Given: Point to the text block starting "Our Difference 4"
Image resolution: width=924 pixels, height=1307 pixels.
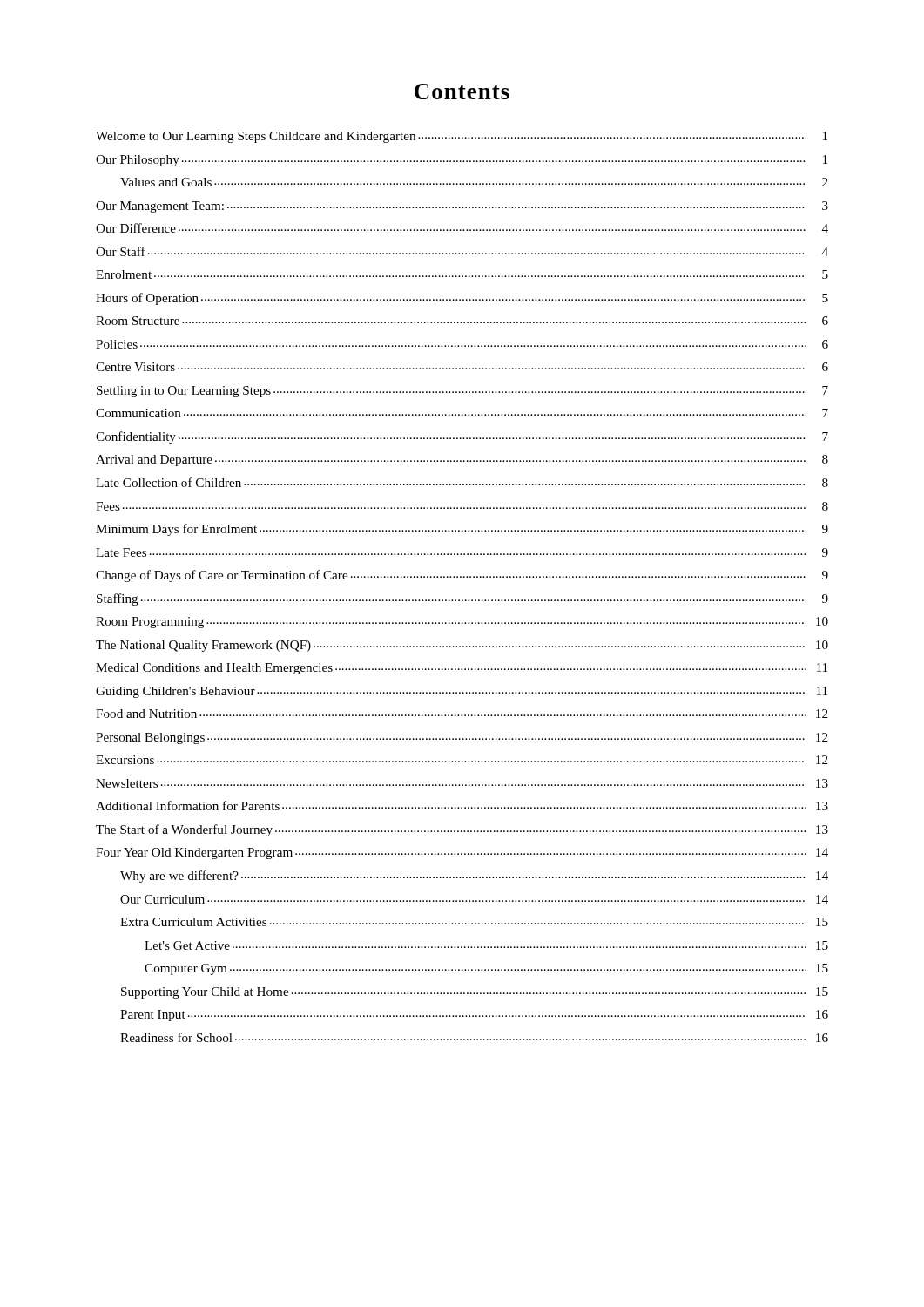Looking at the screenshot, I should (x=462, y=228).
